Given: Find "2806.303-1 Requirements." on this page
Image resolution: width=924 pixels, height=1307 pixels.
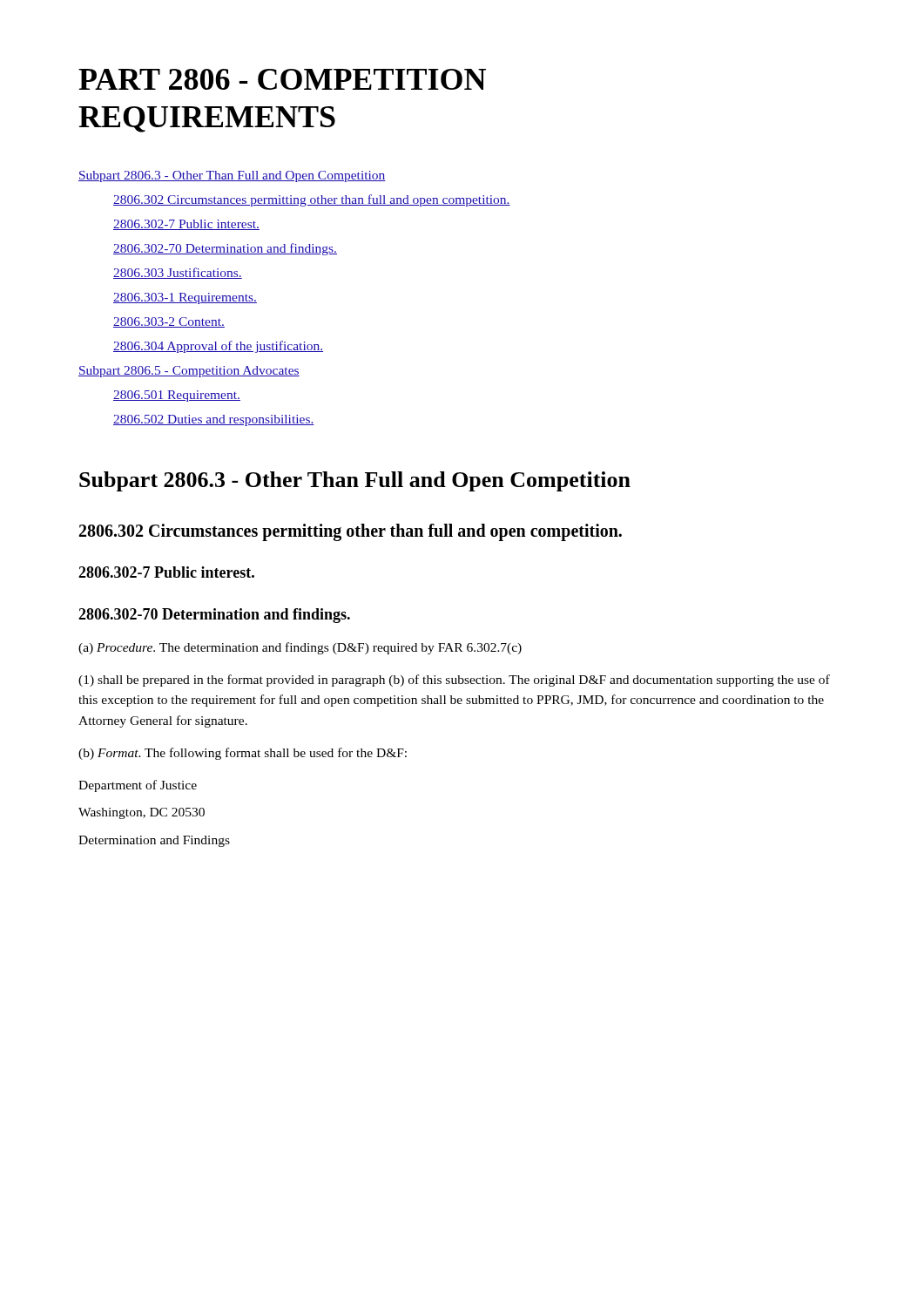Looking at the screenshot, I should (185, 297).
